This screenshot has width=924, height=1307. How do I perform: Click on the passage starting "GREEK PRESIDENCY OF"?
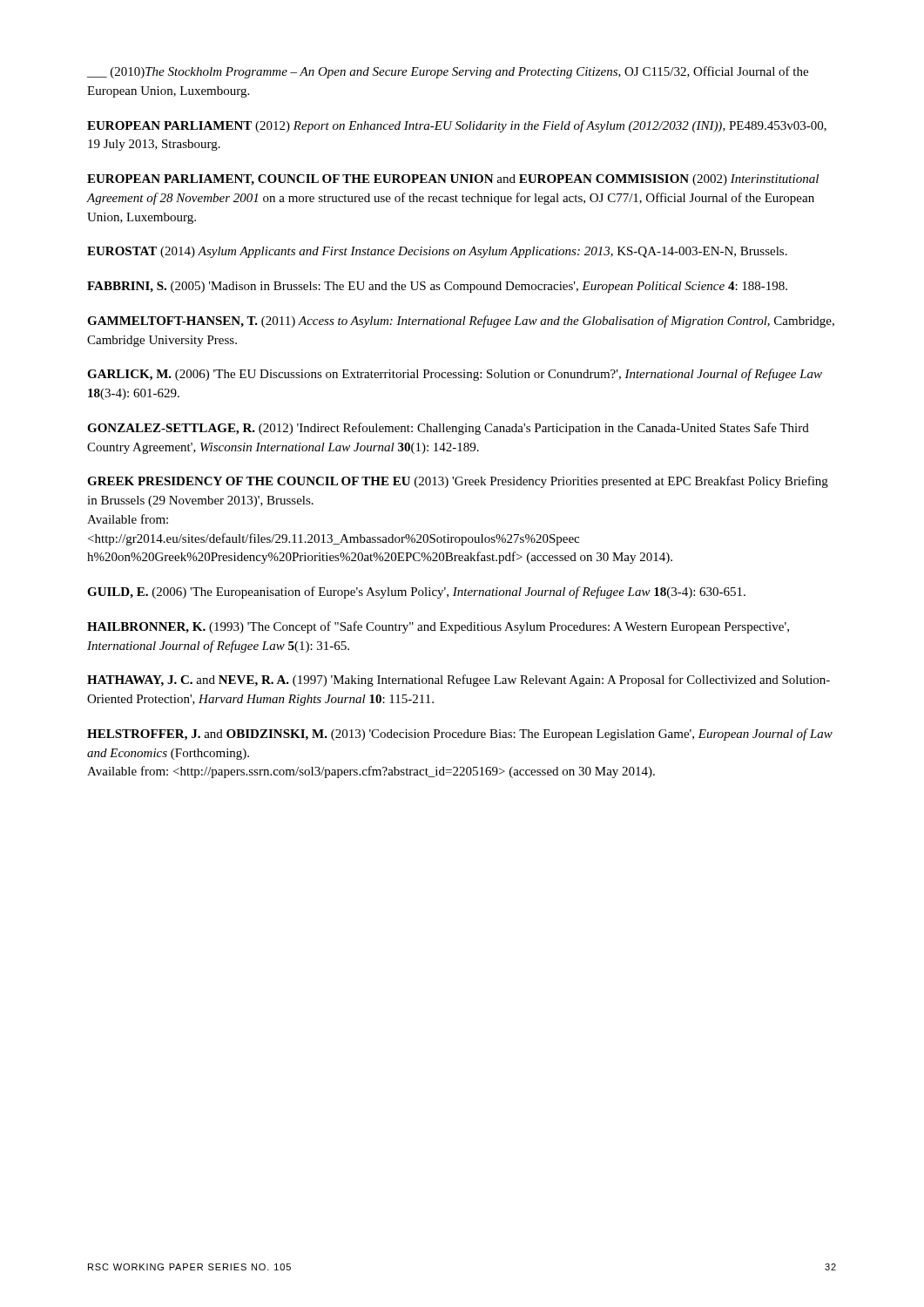[x=458, y=482]
